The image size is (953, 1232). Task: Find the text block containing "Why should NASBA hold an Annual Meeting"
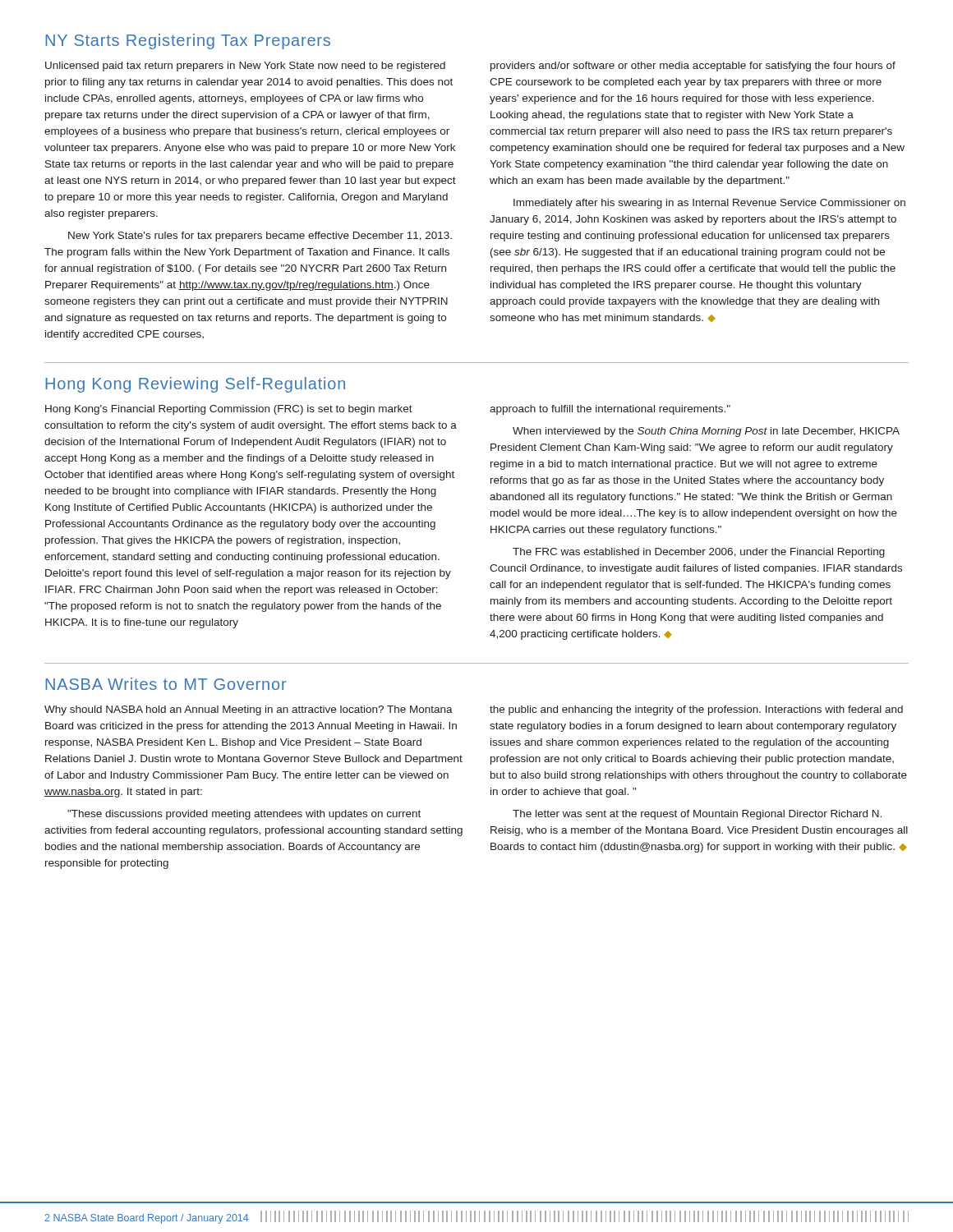tap(254, 786)
